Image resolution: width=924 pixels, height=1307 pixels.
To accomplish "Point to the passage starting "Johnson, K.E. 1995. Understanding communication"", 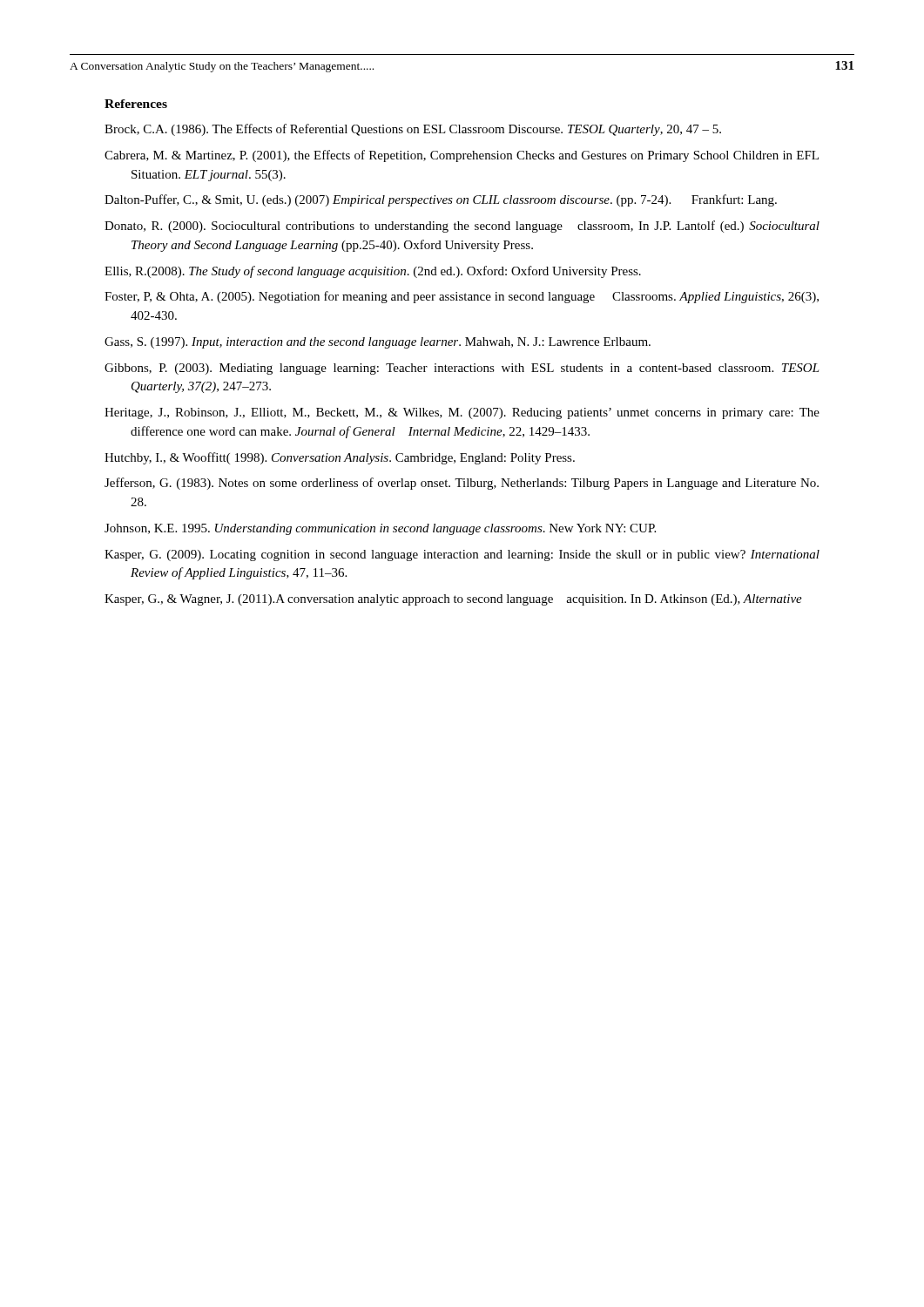I will coord(381,528).
